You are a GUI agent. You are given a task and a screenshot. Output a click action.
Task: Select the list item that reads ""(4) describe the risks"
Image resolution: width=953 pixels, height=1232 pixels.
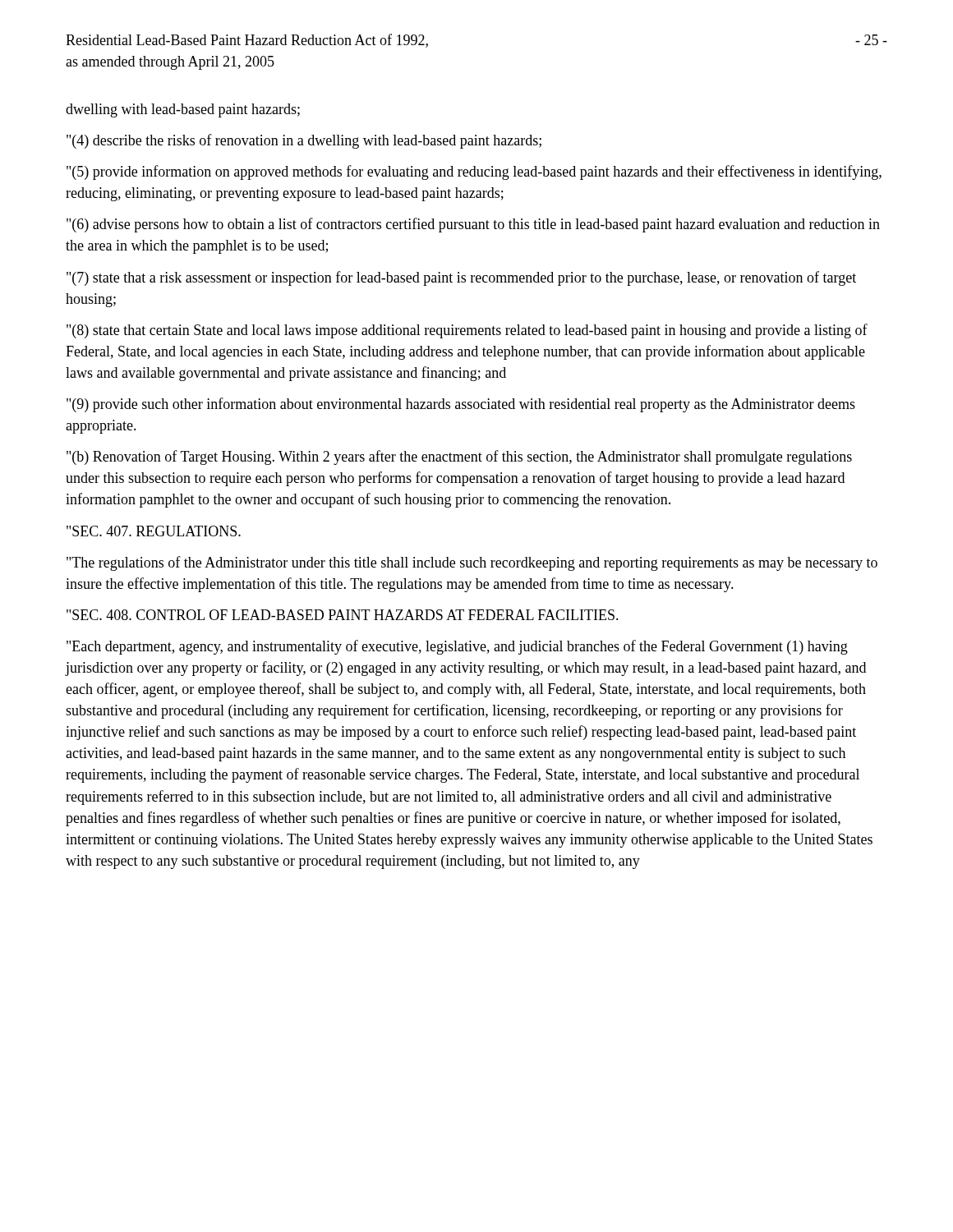[x=304, y=141]
